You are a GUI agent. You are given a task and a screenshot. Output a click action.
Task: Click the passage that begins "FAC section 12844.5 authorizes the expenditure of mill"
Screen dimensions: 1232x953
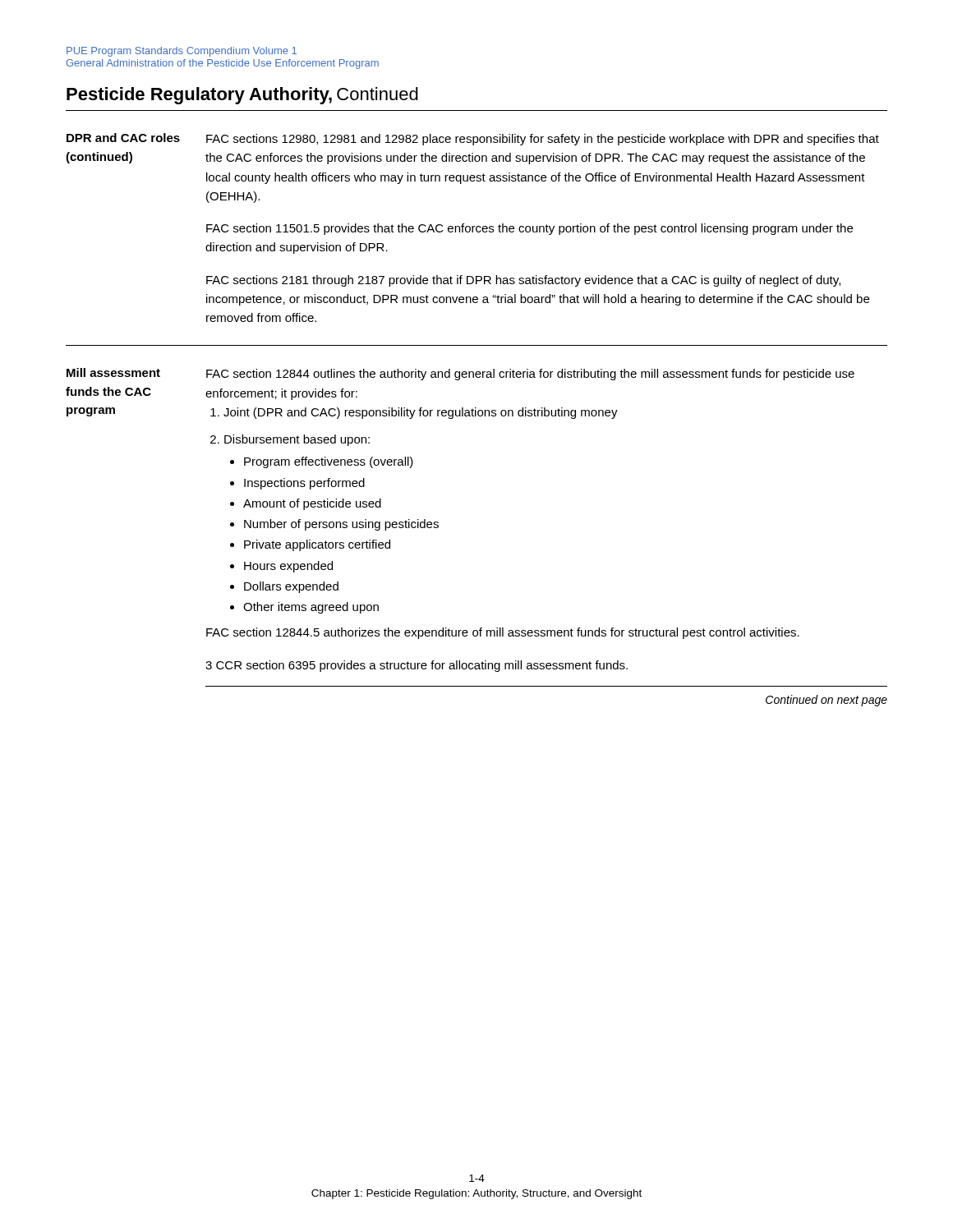pyautogui.click(x=503, y=633)
